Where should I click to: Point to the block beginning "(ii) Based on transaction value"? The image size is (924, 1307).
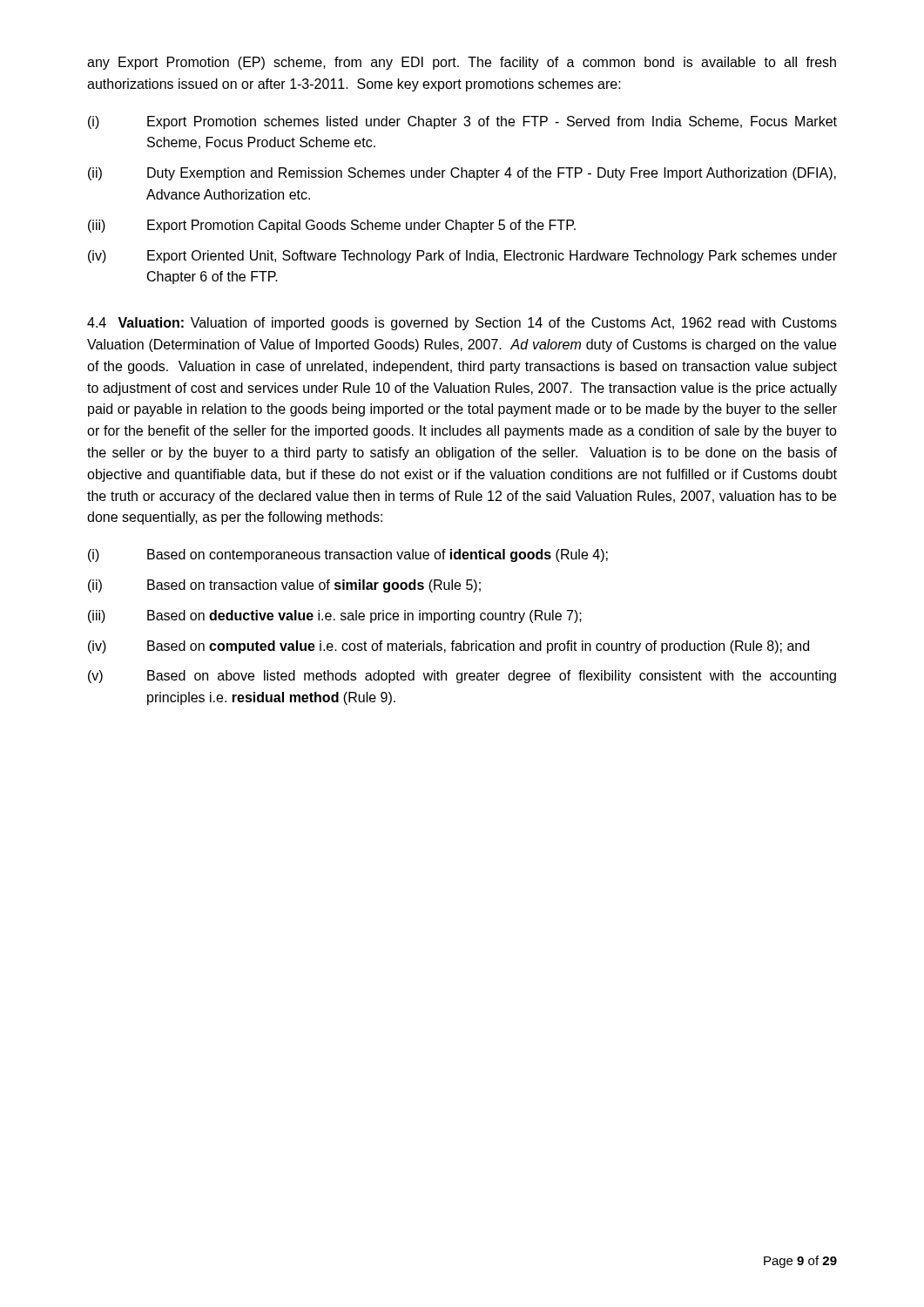tap(462, 586)
